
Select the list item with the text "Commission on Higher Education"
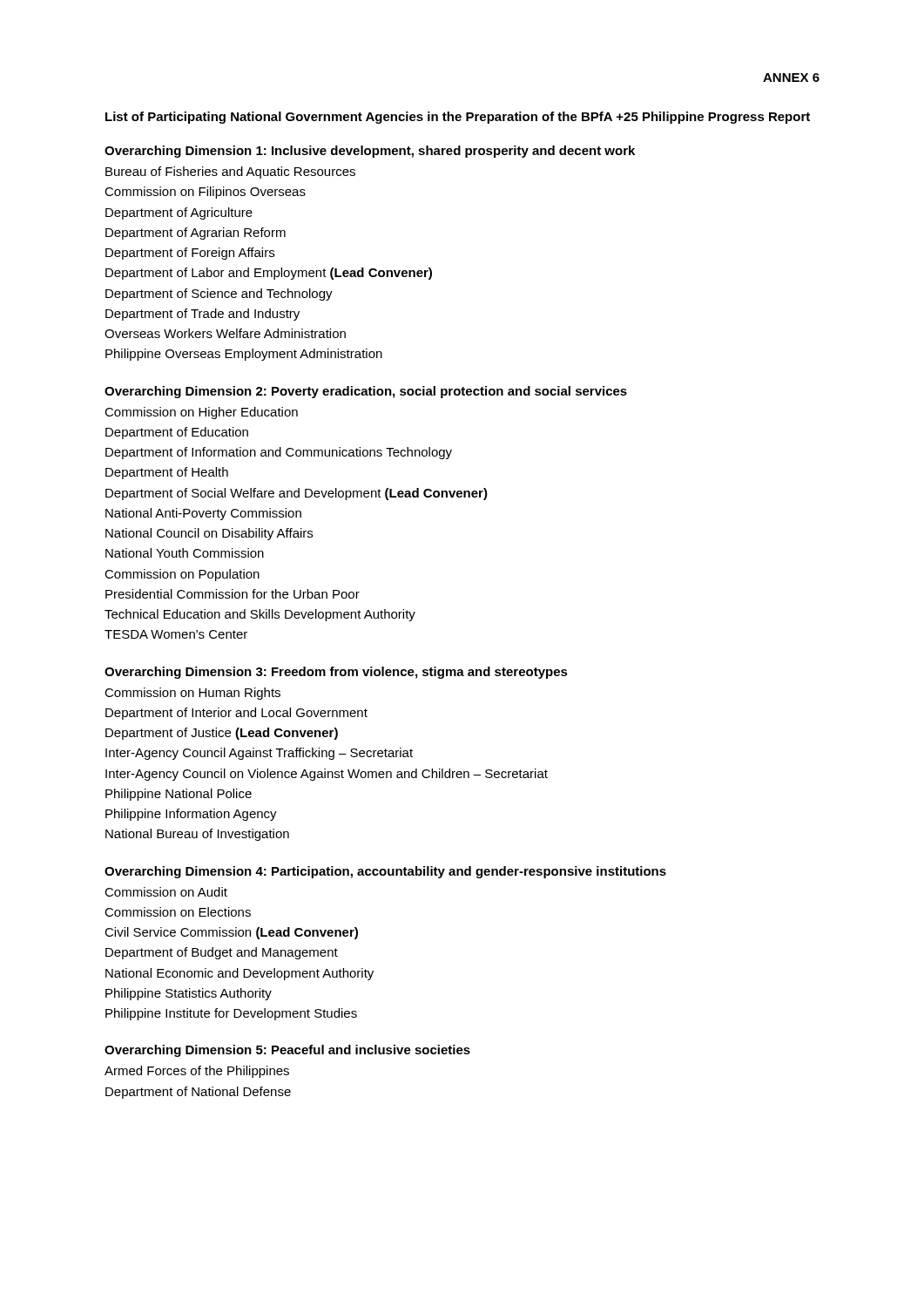(201, 411)
